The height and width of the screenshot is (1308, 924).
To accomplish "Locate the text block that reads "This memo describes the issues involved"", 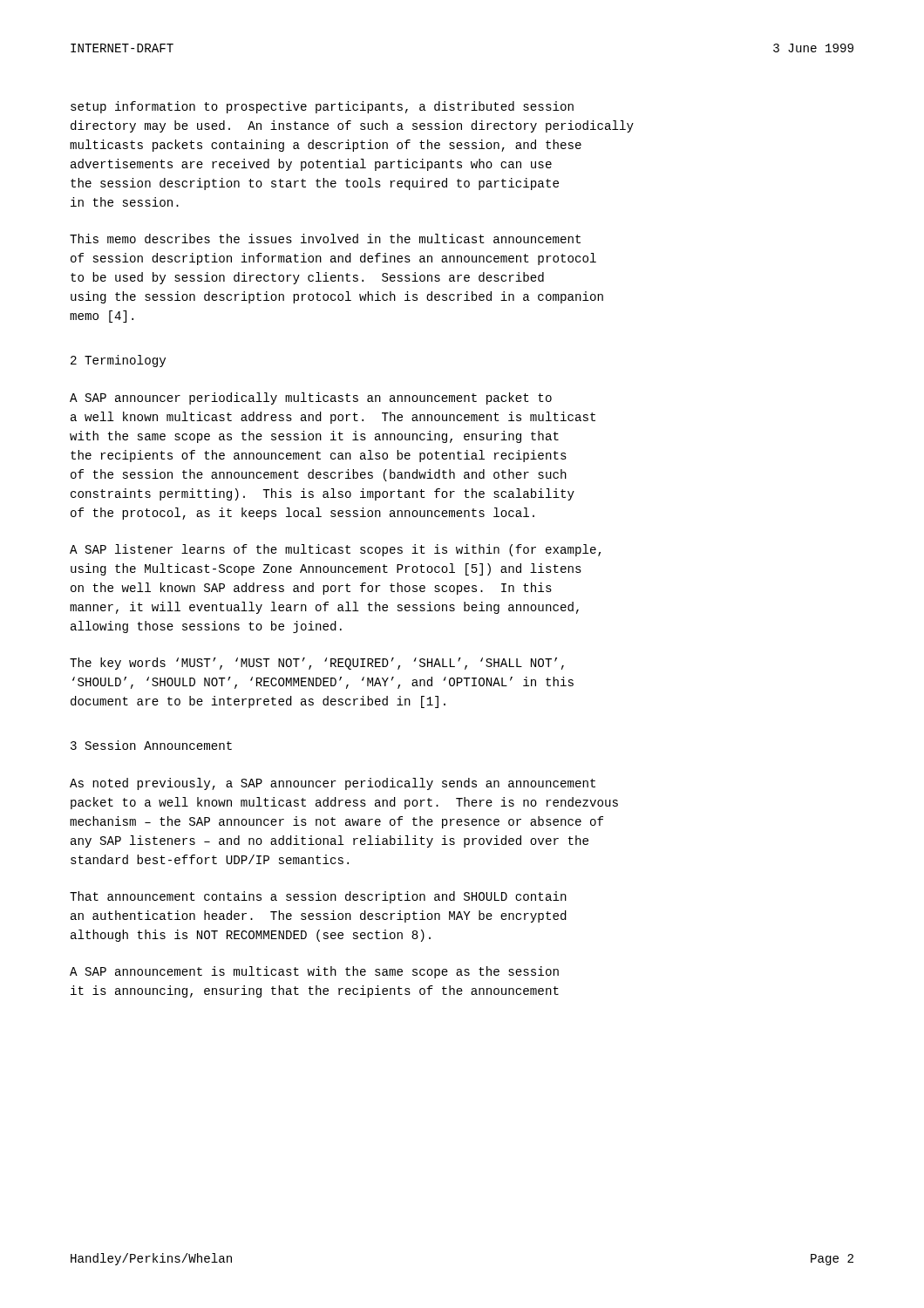I will [337, 278].
